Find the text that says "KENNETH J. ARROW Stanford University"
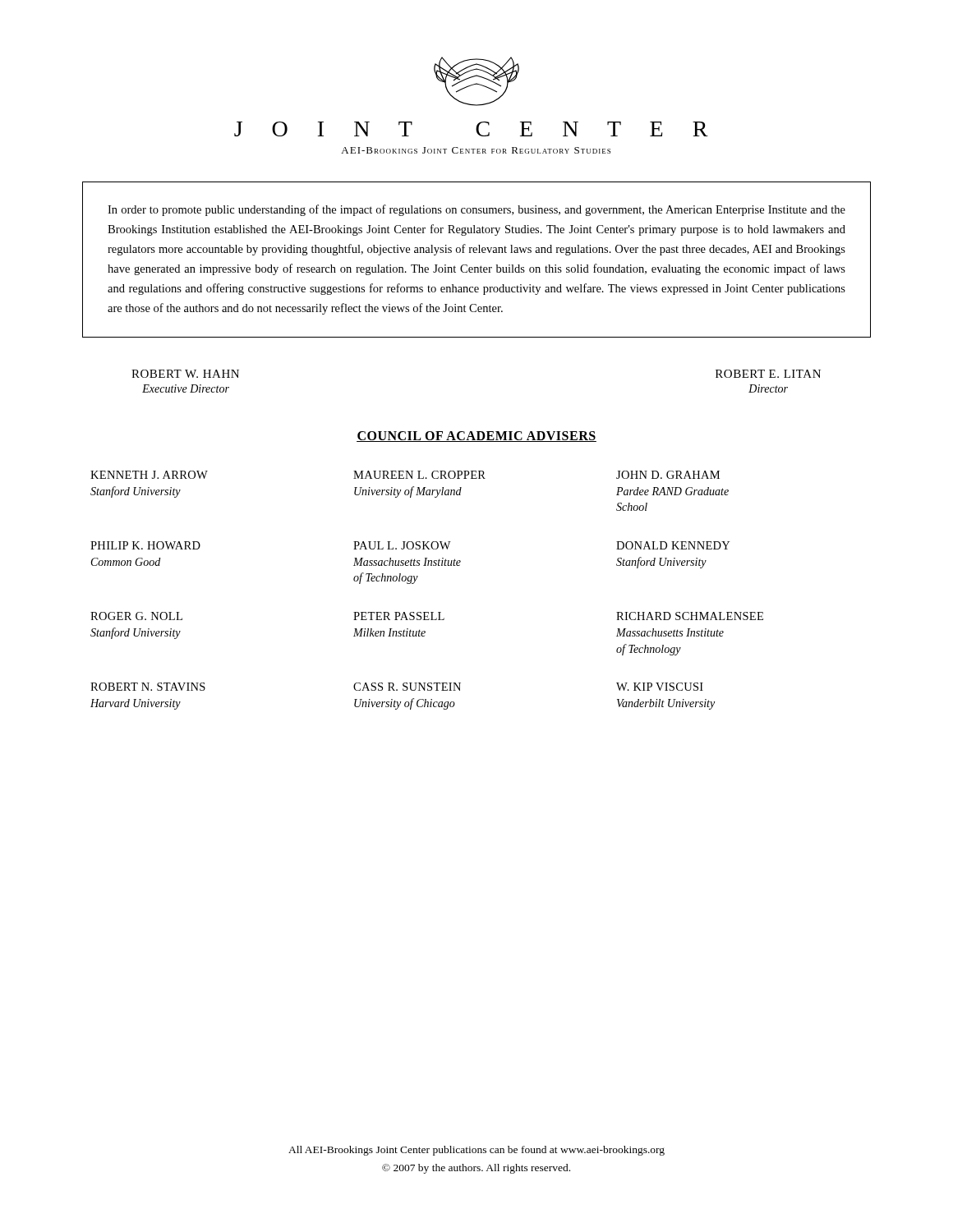Screen dimensions: 1232x953 (x=214, y=484)
